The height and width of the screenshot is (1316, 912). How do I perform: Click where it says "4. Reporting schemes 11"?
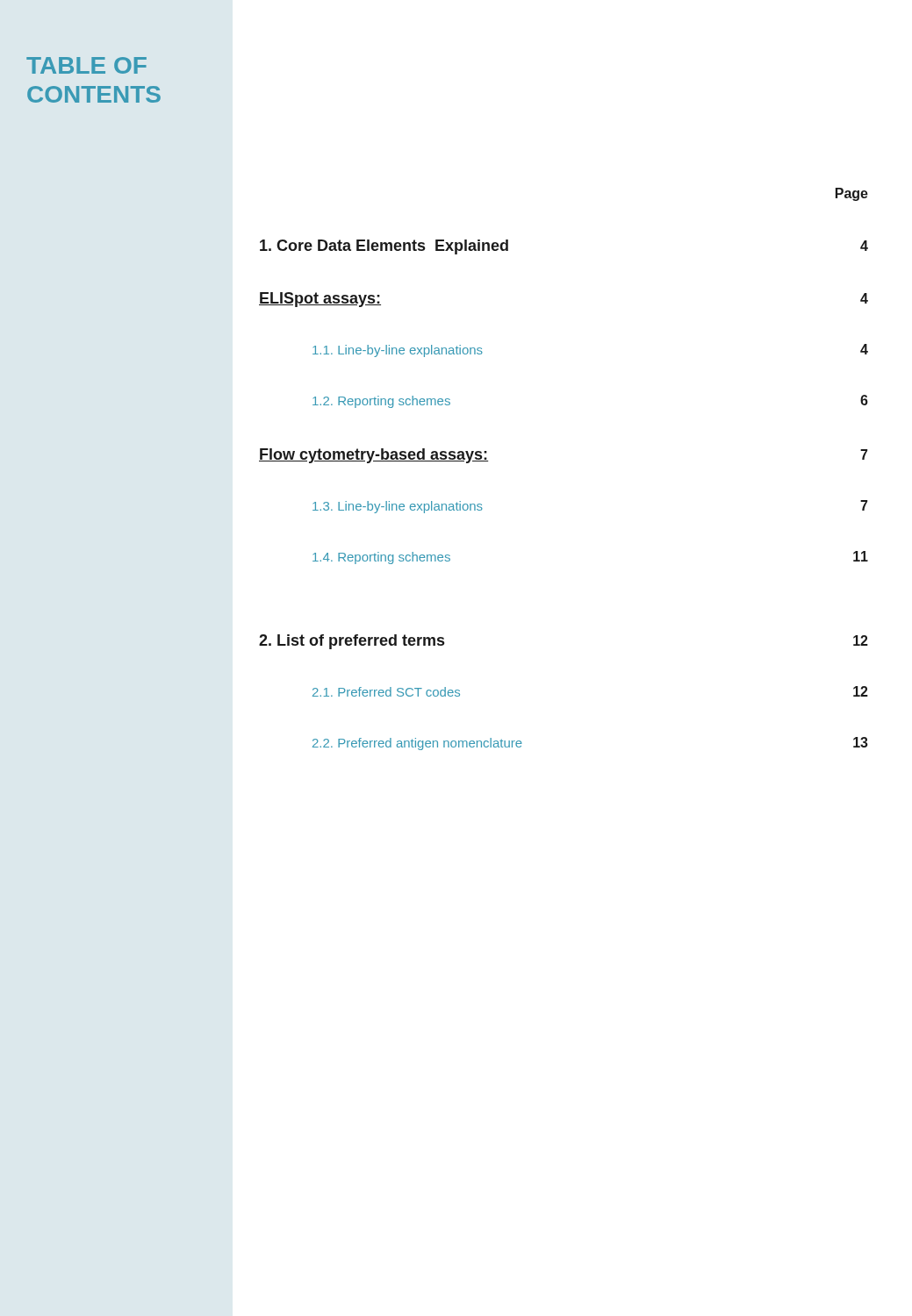coord(381,558)
